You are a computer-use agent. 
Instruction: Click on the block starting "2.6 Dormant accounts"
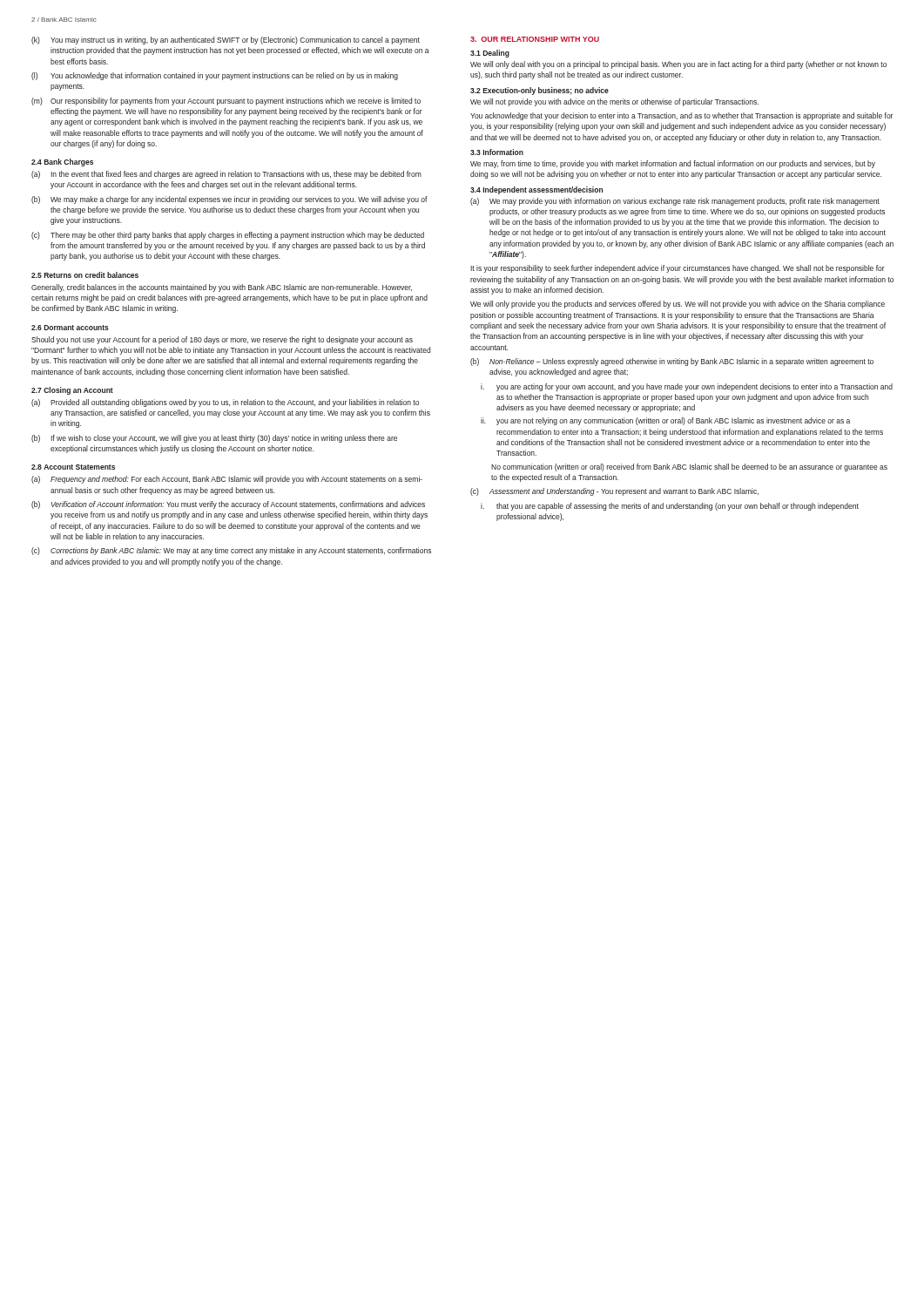pos(70,327)
